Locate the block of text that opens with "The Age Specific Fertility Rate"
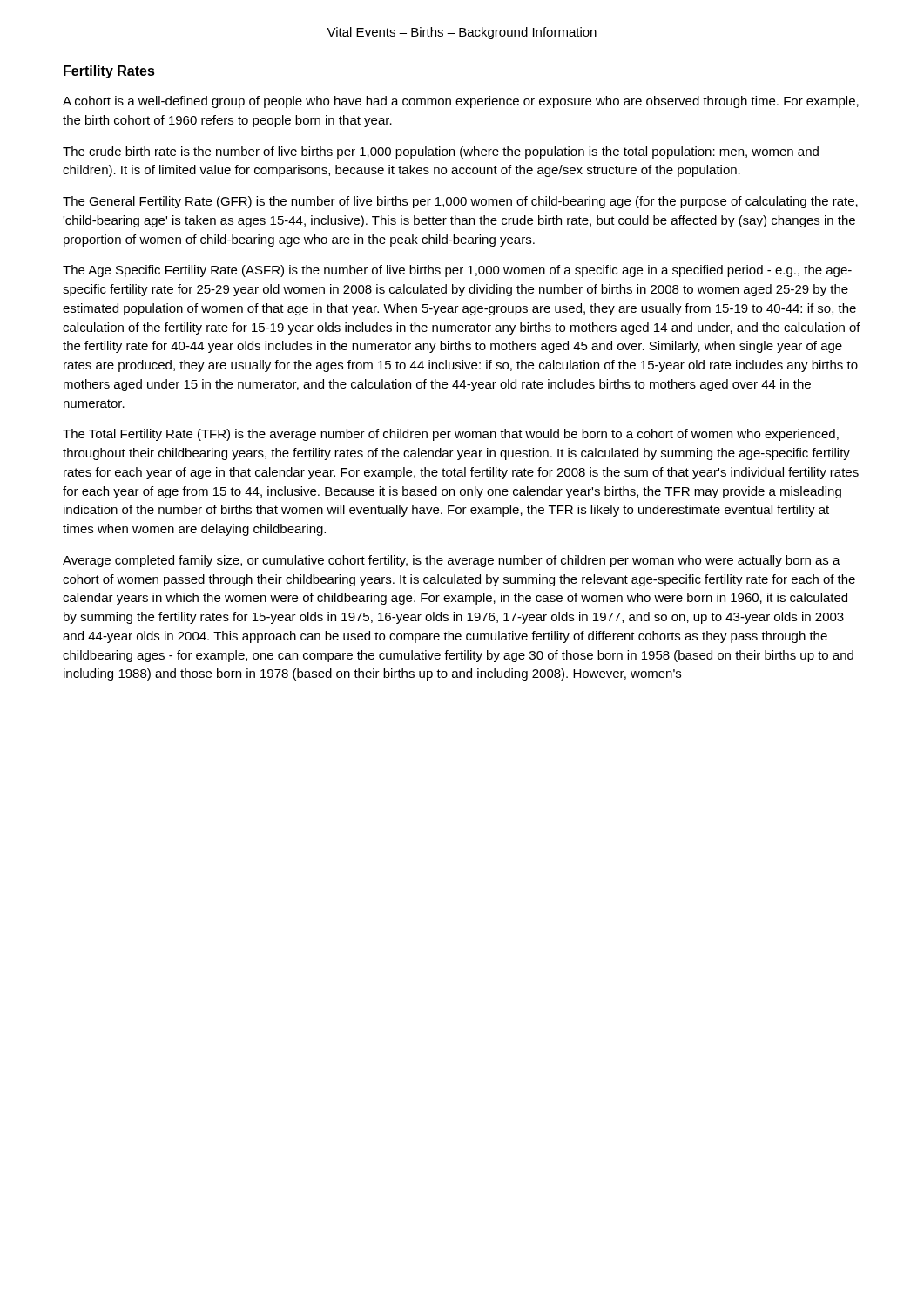This screenshot has height=1307, width=924. (461, 336)
